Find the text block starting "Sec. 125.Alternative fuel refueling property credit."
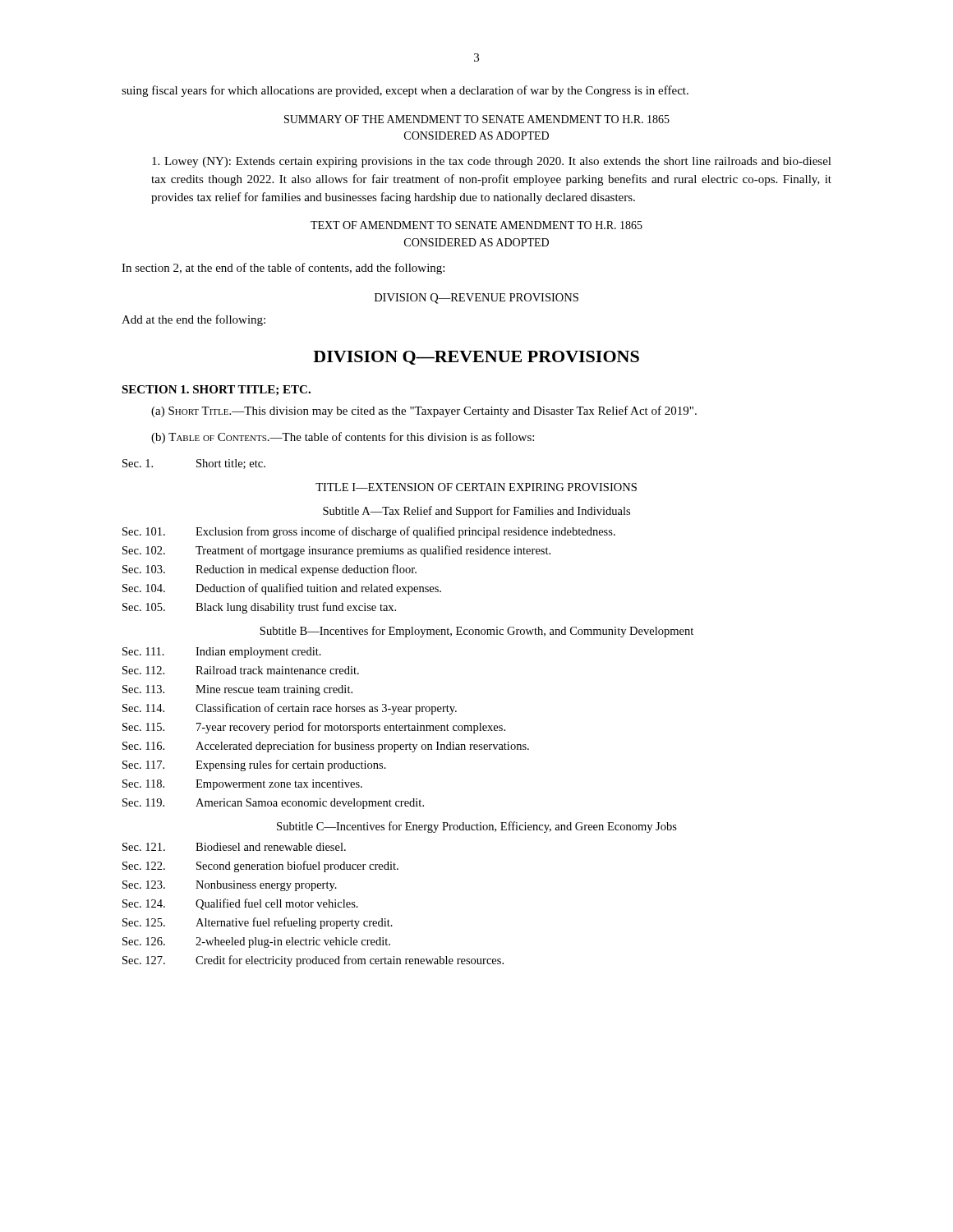This screenshot has width=953, height=1232. click(x=258, y=923)
